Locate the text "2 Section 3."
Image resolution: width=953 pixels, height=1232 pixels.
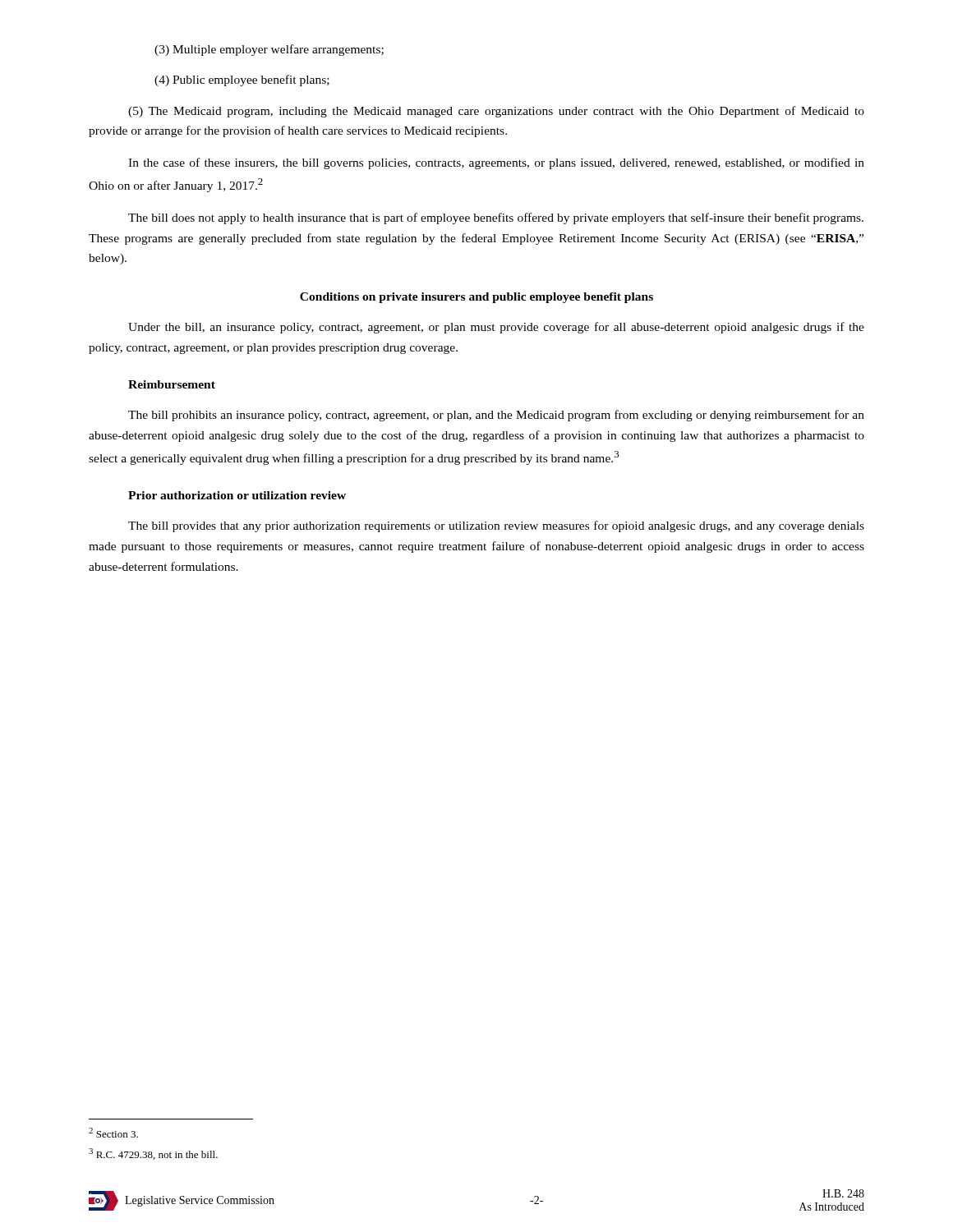pyautogui.click(x=114, y=1133)
